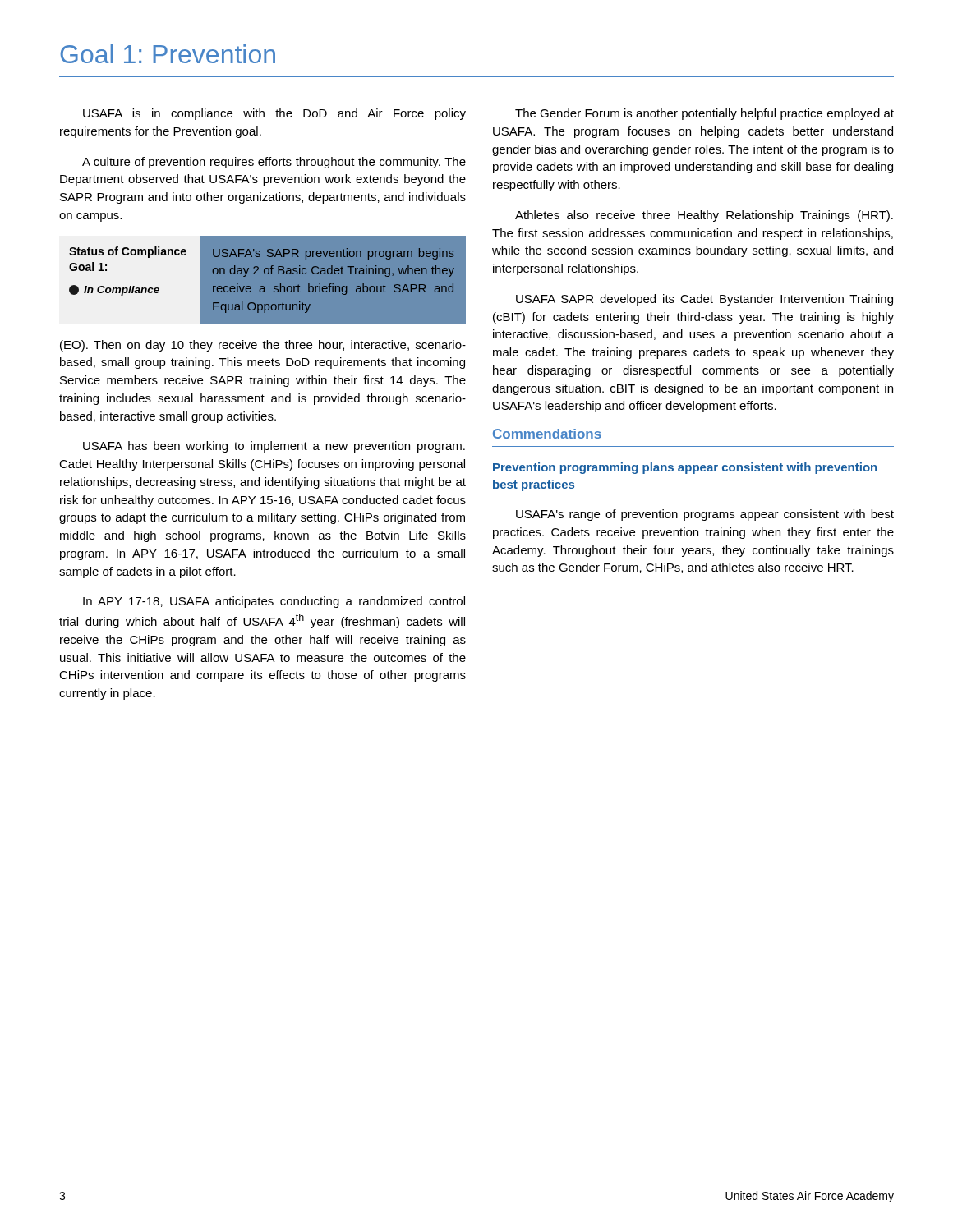Image resolution: width=953 pixels, height=1232 pixels.
Task: Click the passage that begins "USAFA is in compliance with the DoD and"
Action: point(263,122)
